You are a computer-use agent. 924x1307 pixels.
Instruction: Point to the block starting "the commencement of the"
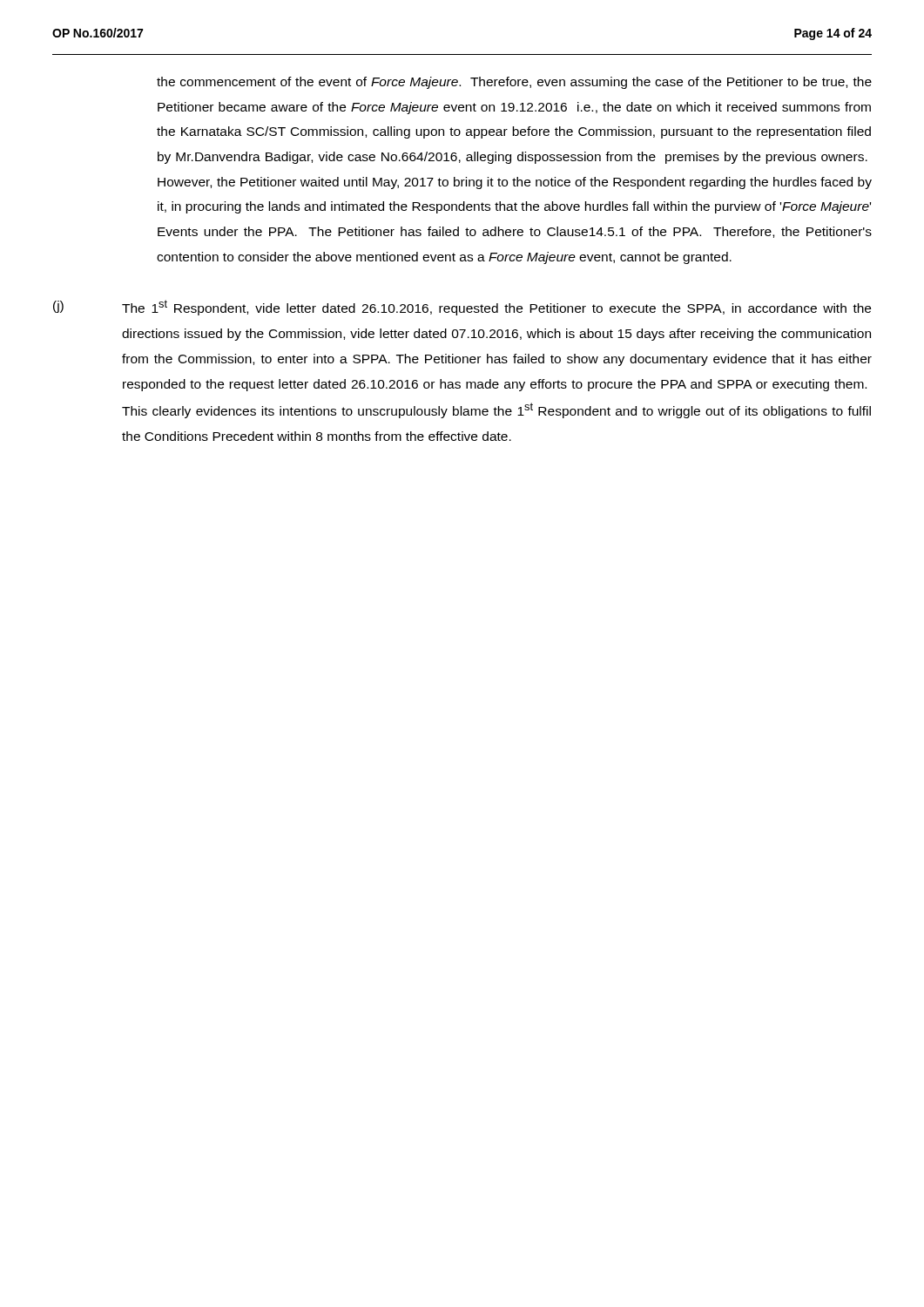[514, 169]
